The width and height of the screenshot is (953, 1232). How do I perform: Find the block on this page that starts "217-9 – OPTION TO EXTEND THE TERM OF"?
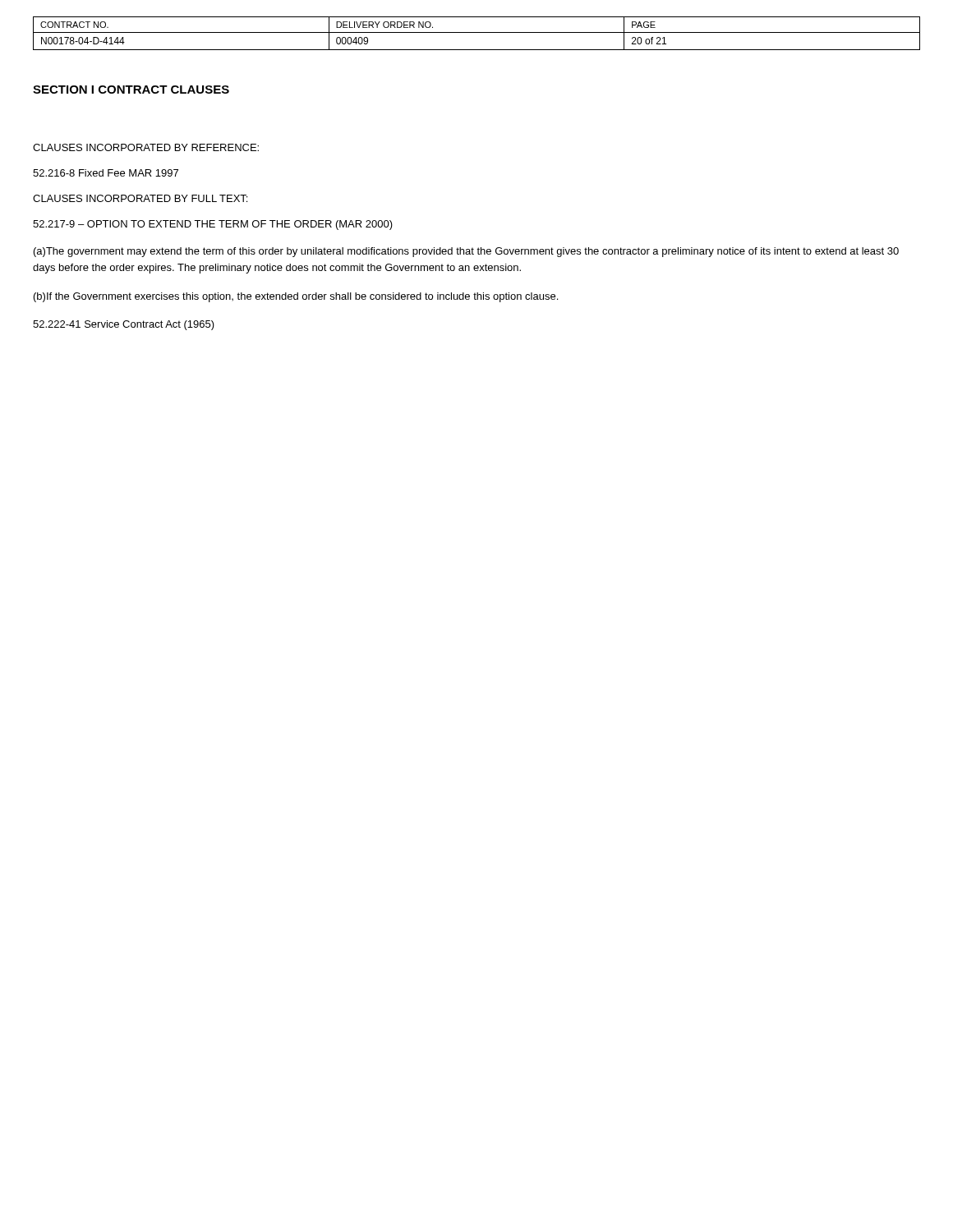(x=213, y=224)
